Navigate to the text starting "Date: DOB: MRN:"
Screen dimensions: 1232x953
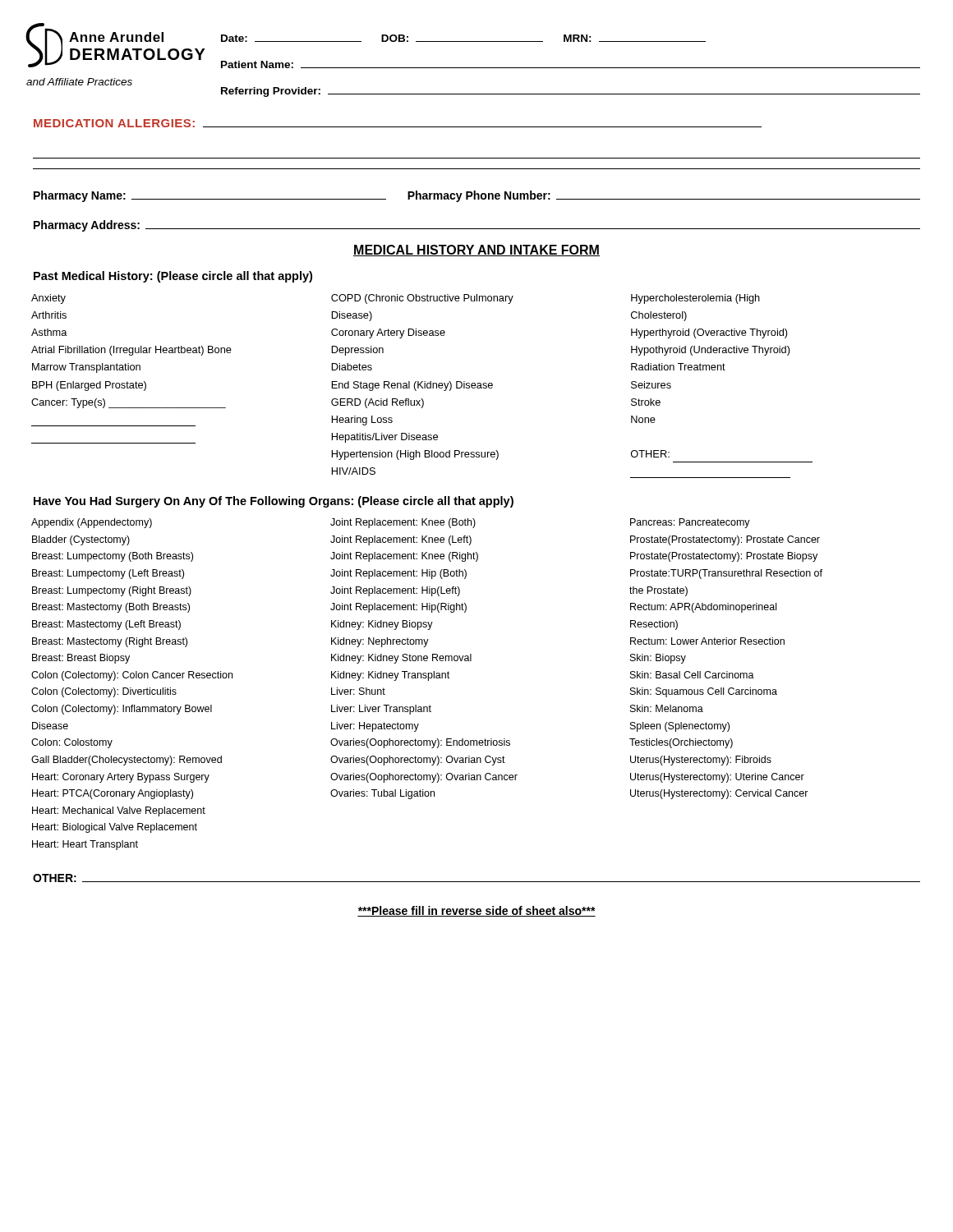point(463,35)
